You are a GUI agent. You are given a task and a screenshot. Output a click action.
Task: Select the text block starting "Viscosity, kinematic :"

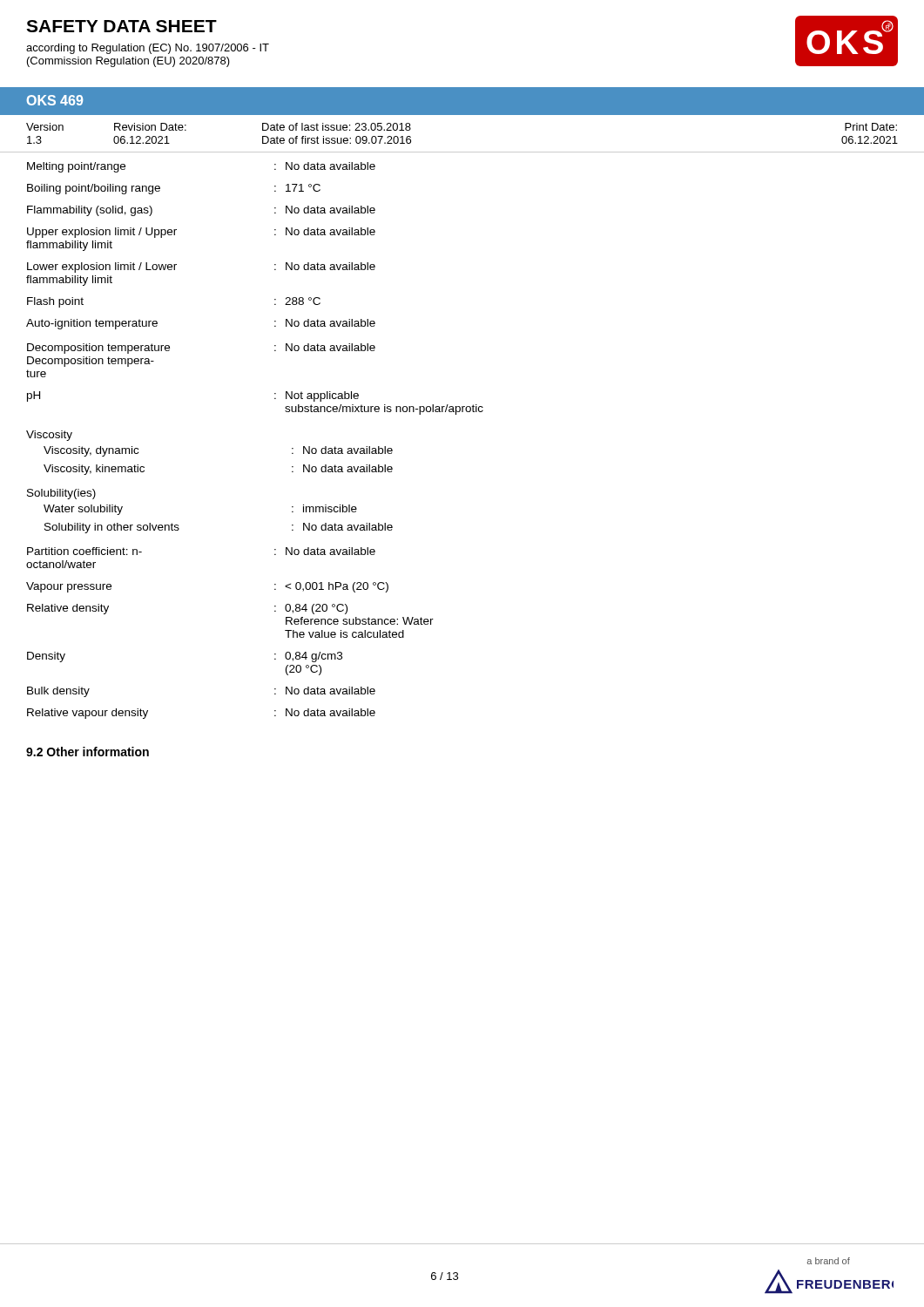[98, 469]
